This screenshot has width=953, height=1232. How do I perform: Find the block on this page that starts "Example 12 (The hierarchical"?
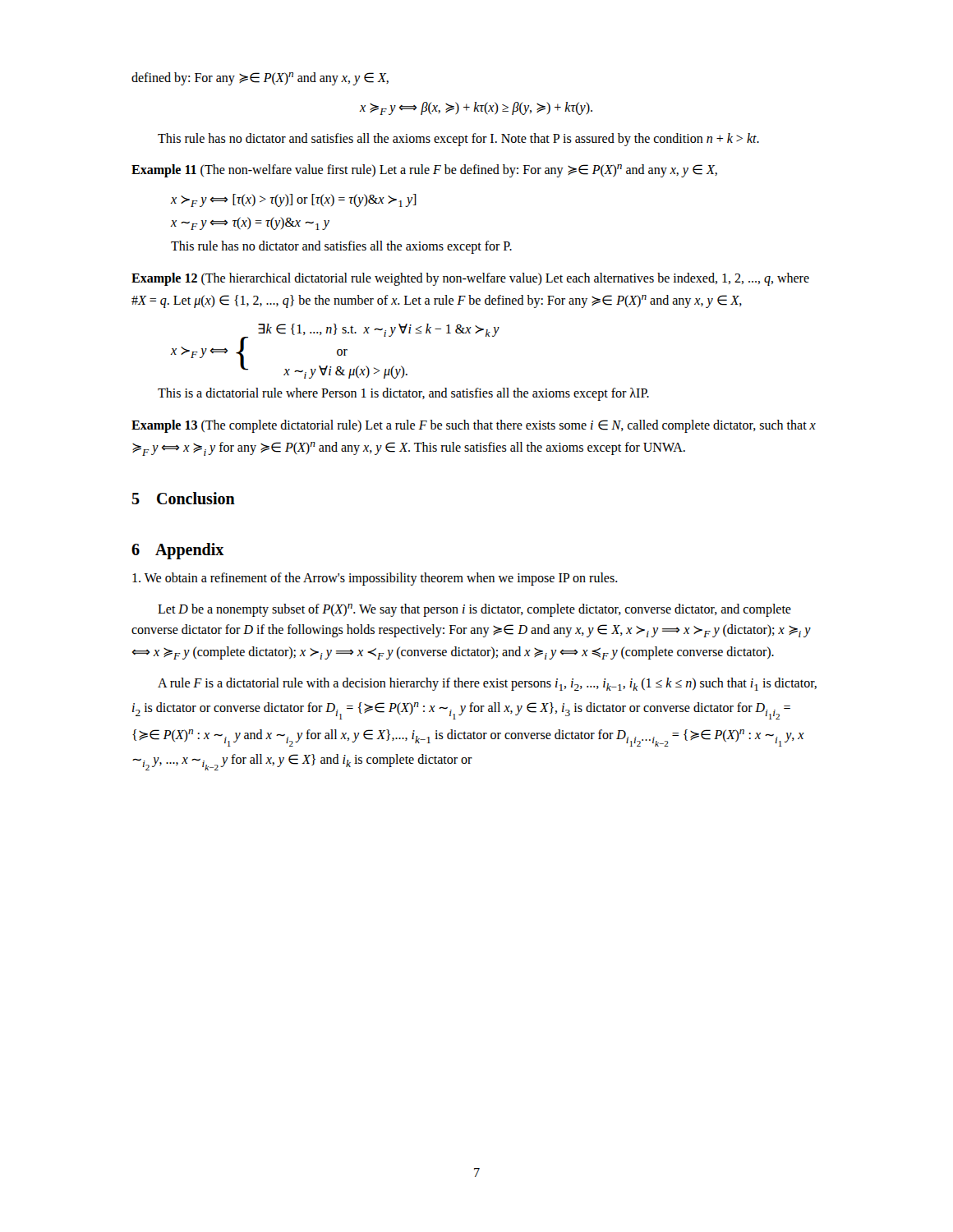coord(476,336)
